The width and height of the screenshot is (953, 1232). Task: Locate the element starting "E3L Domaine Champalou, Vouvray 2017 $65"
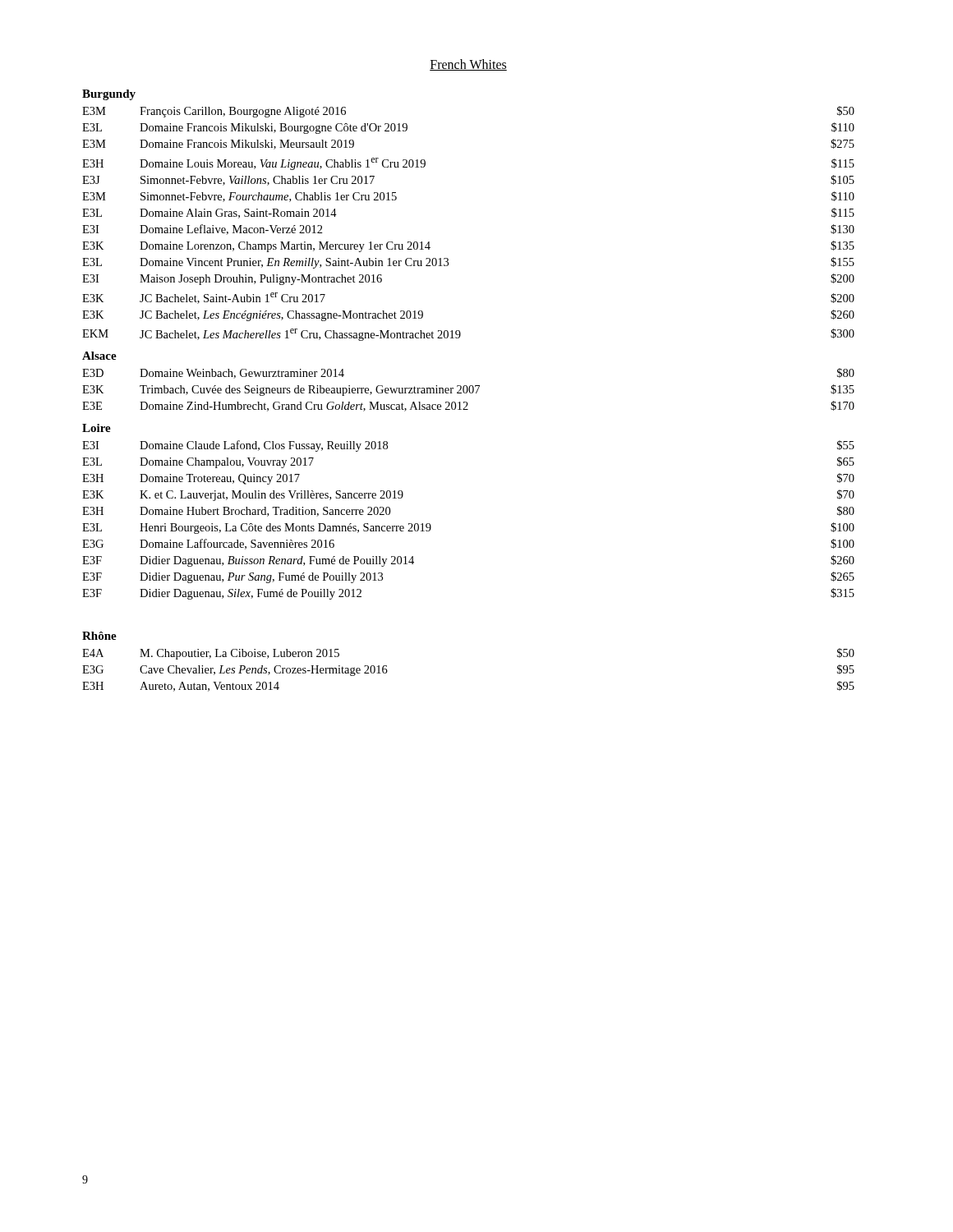tap(225, 462)
